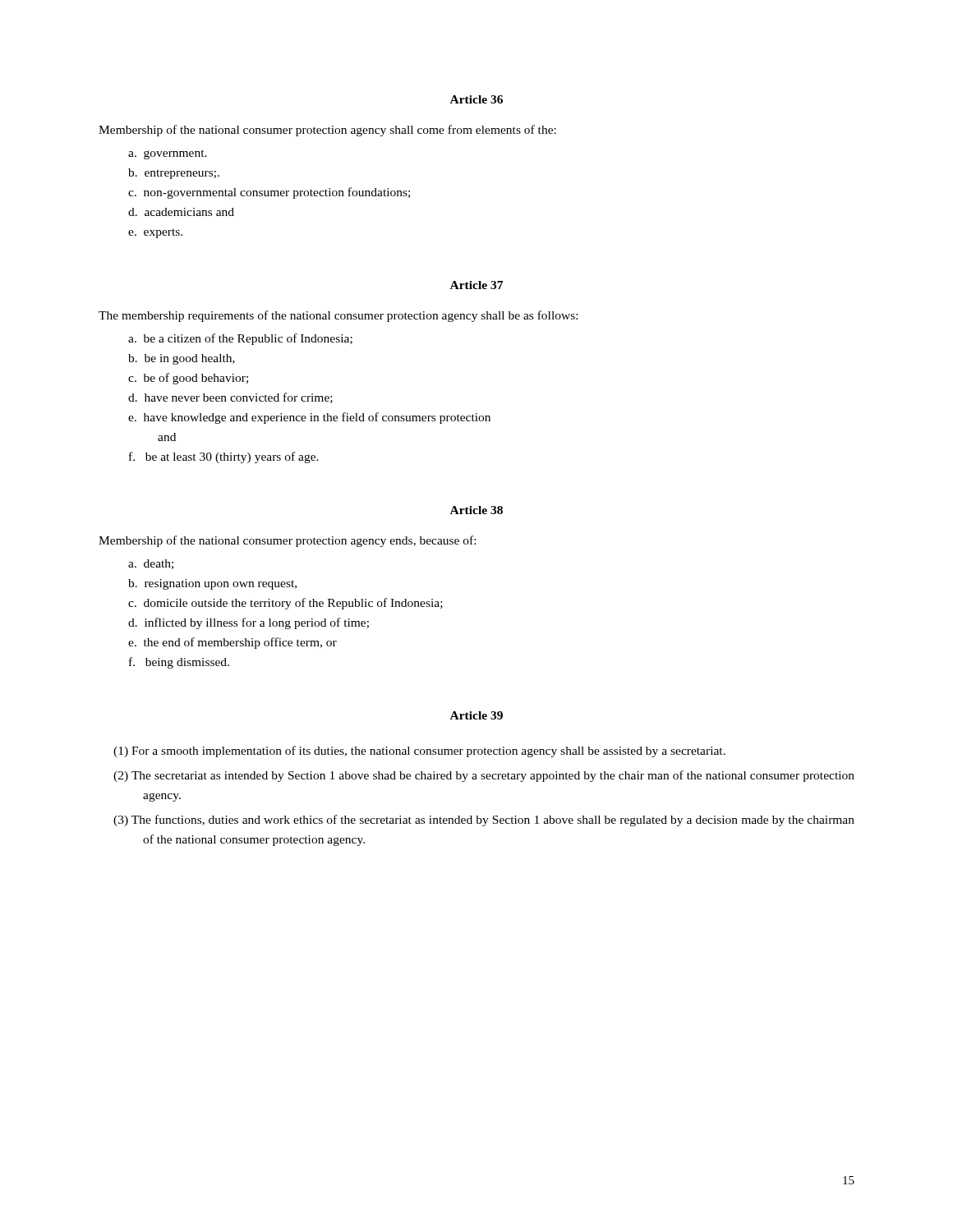Select the element starting "e. have knowledge and experience in the"
This screenshot has width=953, height=1232.
click(491, 428)
